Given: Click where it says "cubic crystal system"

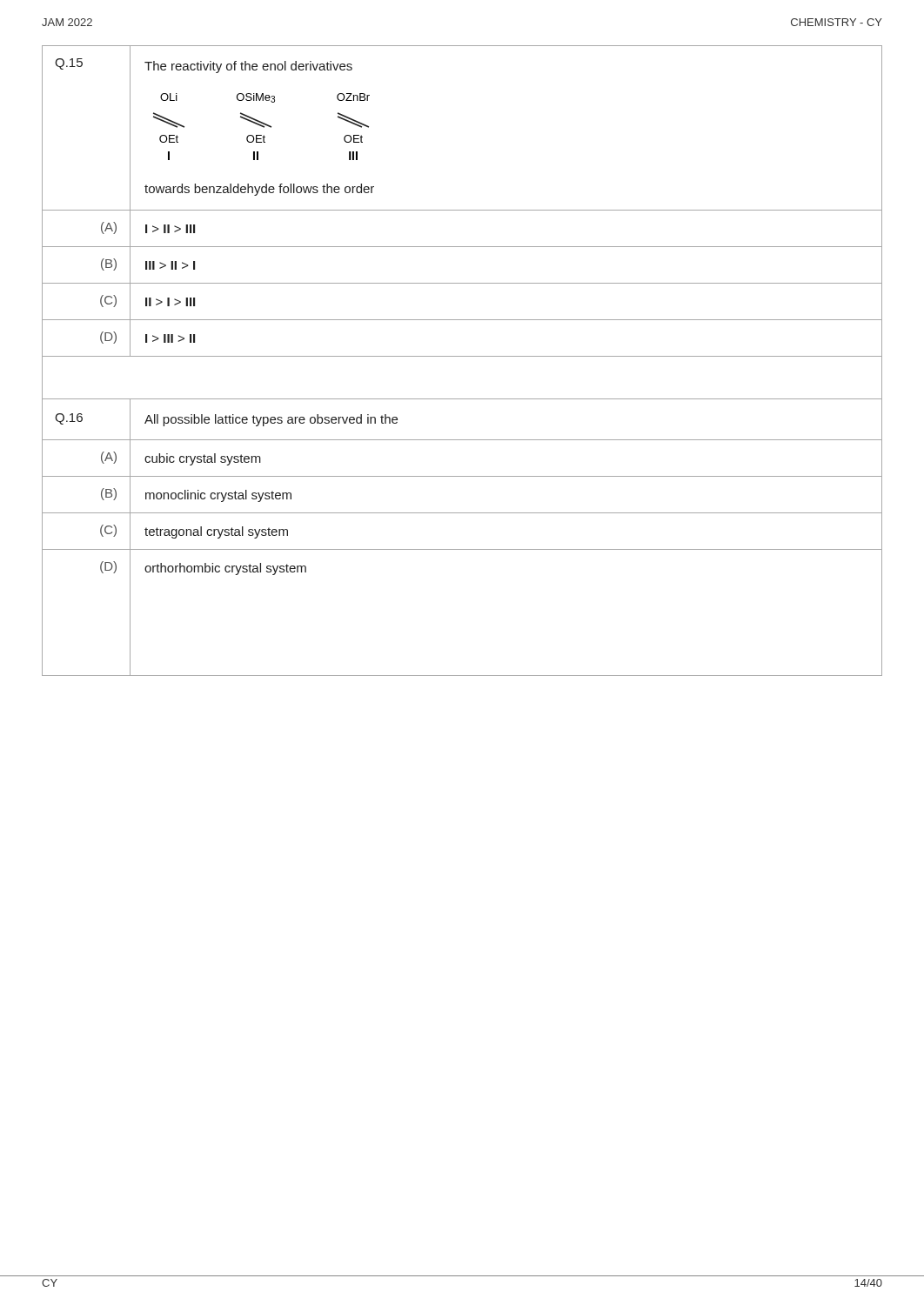Looking at the screenshot, I should (203, 458).
